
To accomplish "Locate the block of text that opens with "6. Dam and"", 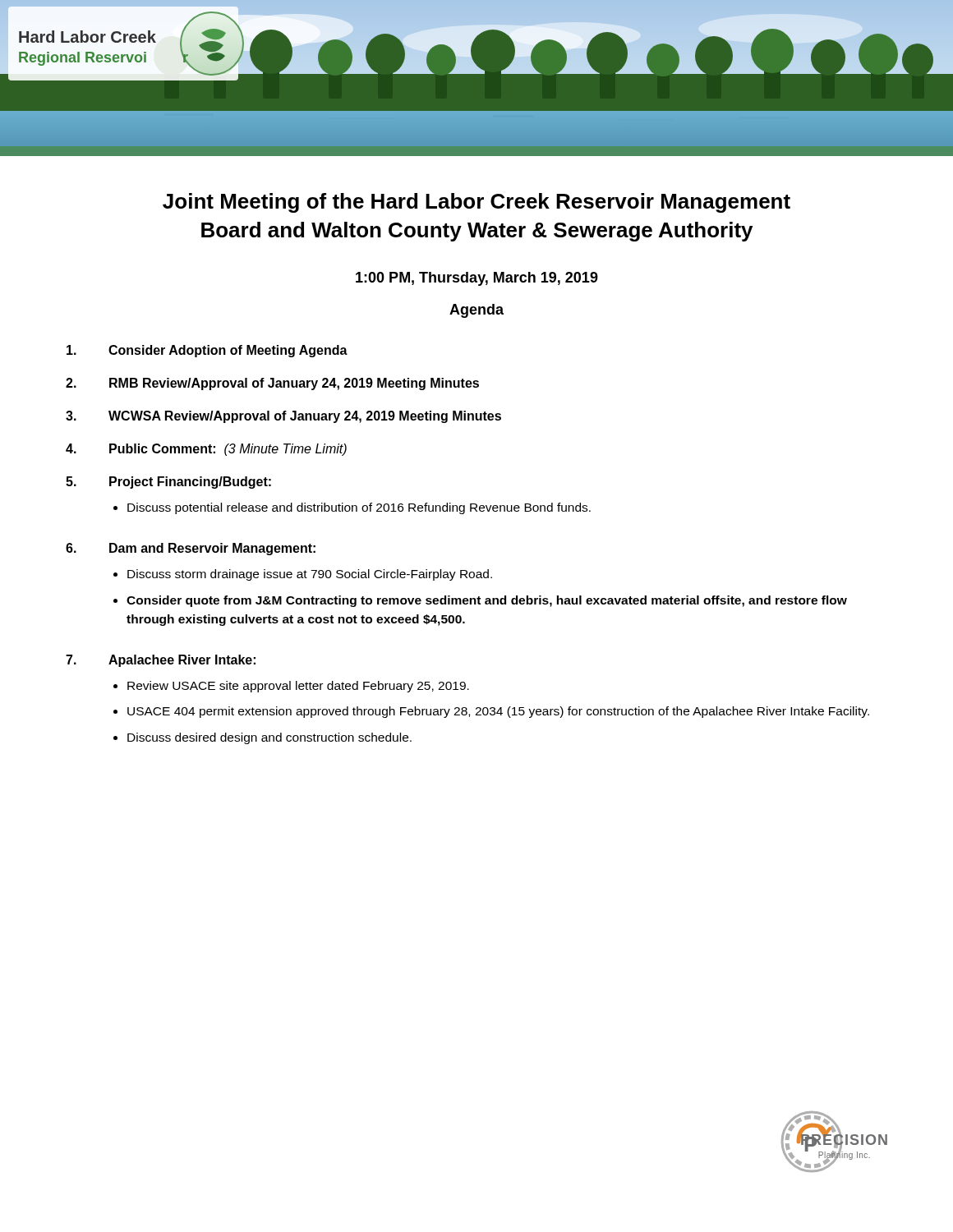I will 476,588.
